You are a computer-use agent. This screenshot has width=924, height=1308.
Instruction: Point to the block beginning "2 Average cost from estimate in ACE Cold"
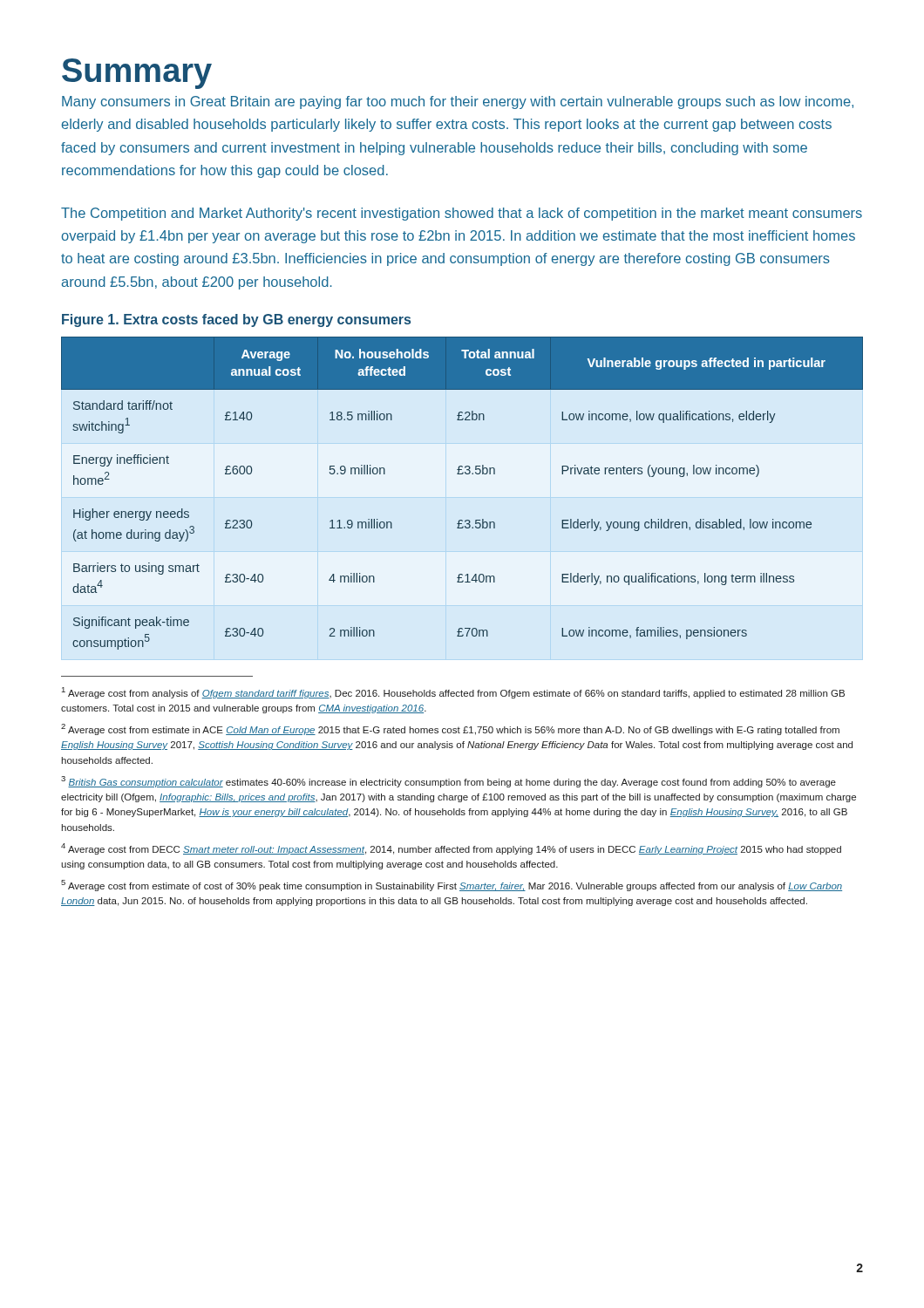(x=457, y=743)
